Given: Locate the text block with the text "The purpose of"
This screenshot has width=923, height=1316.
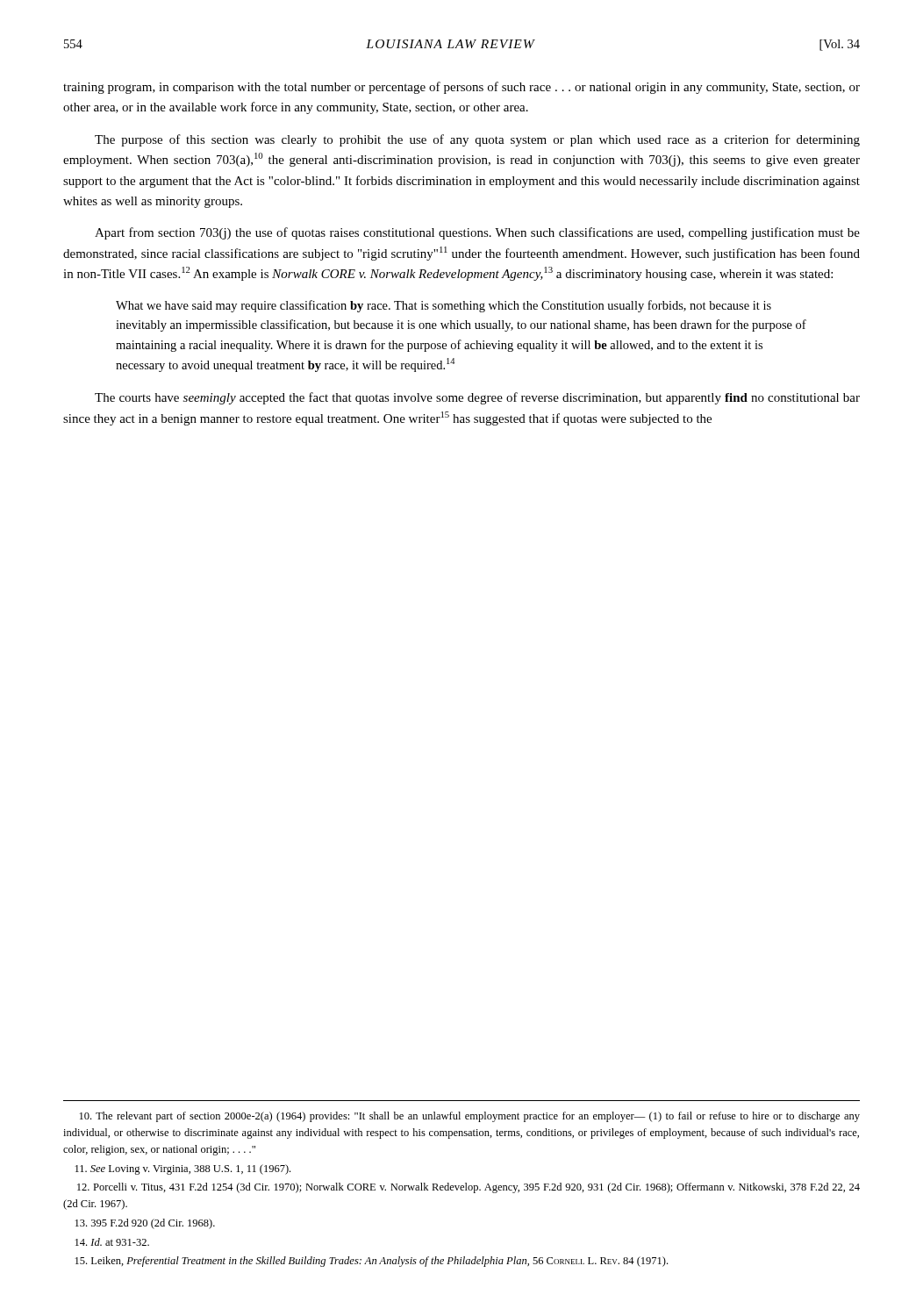Looking at the screenshot, I should (462, 171).
